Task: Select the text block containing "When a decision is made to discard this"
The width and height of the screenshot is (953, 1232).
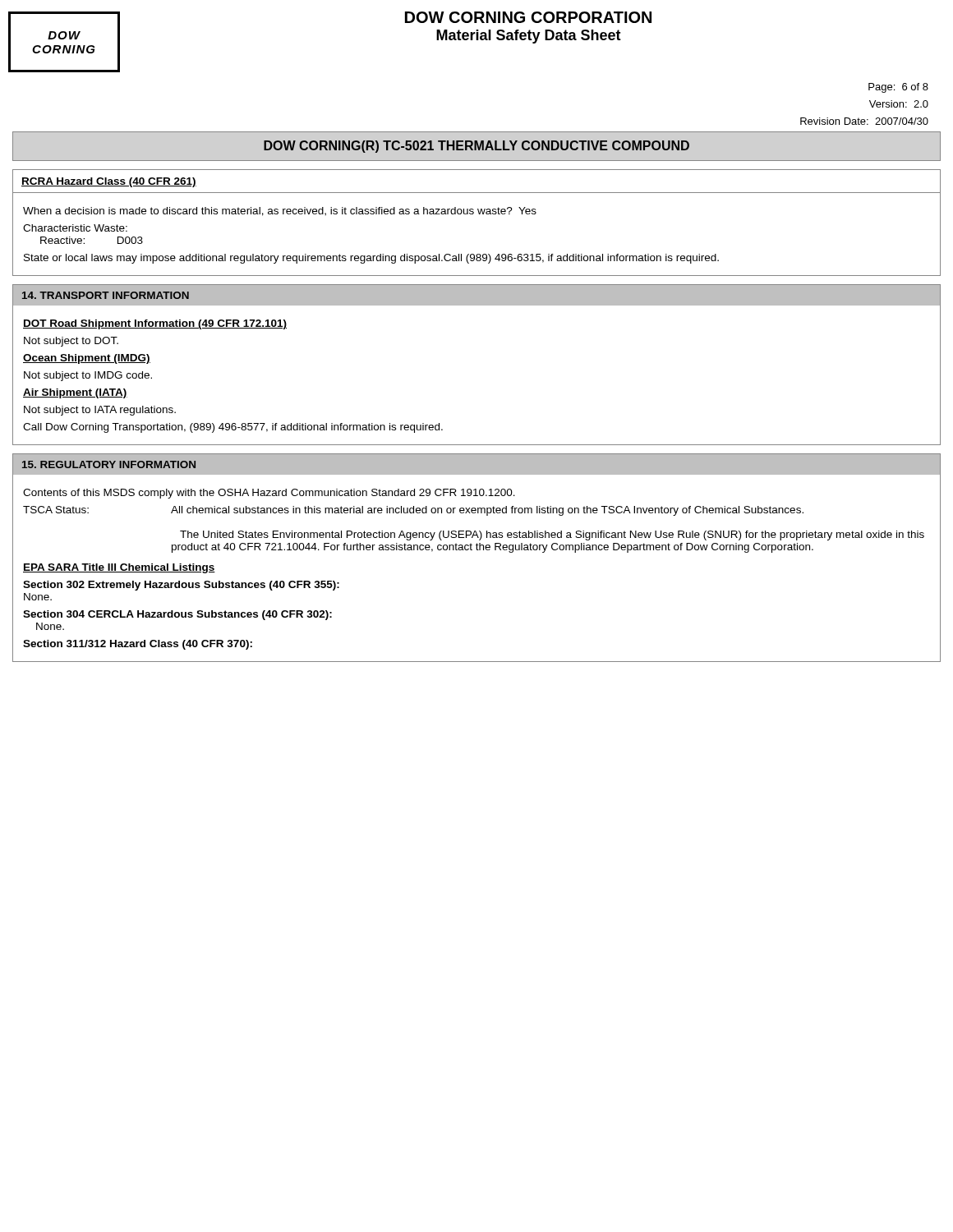Action: (x=476, y=211)
